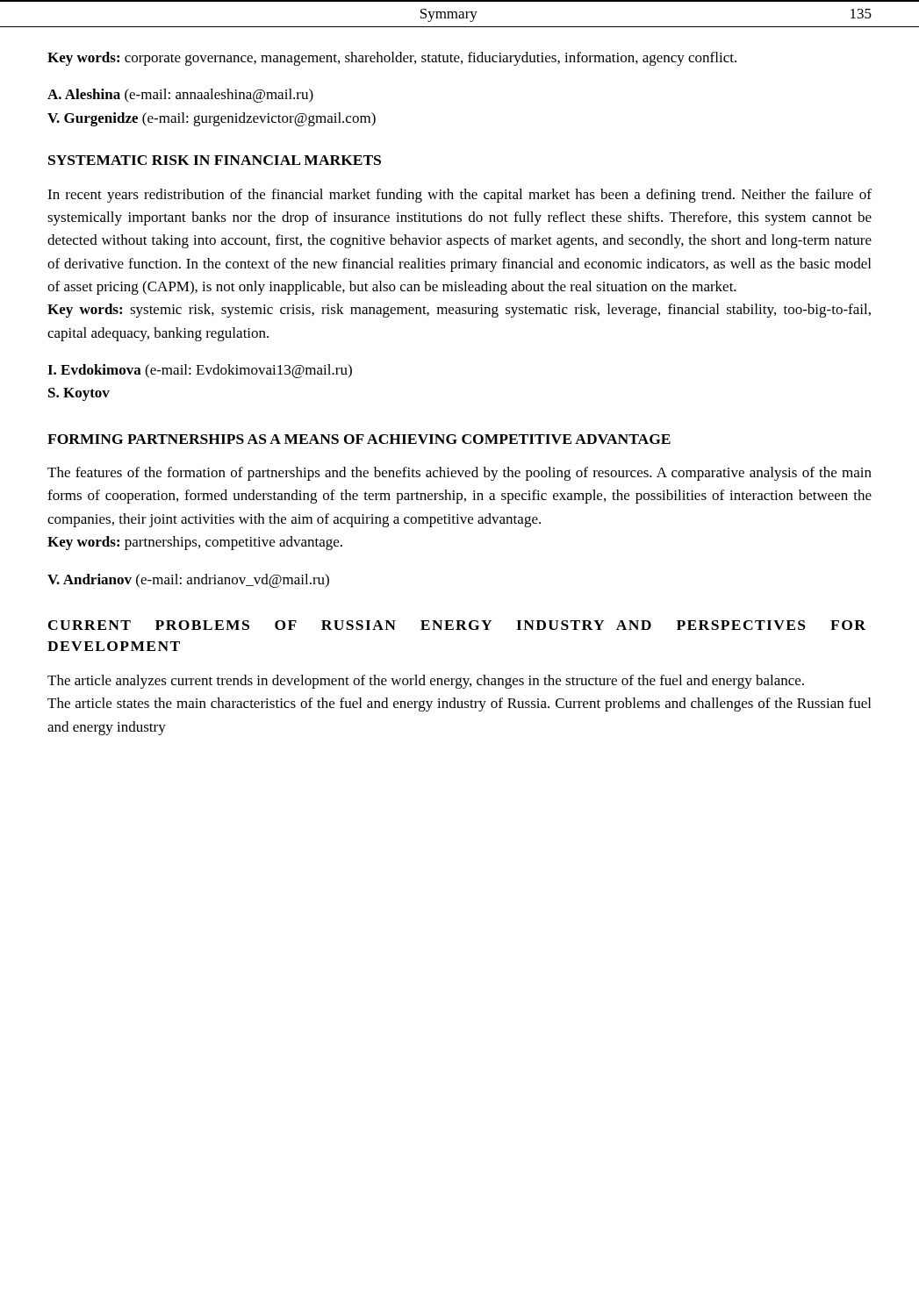This screenshot has width=919, height=1316.
Task: Click on the element starting "V. Andrianov (e-mail: andrianov_vd@mail.ru)"
Action: click(189, 579)
